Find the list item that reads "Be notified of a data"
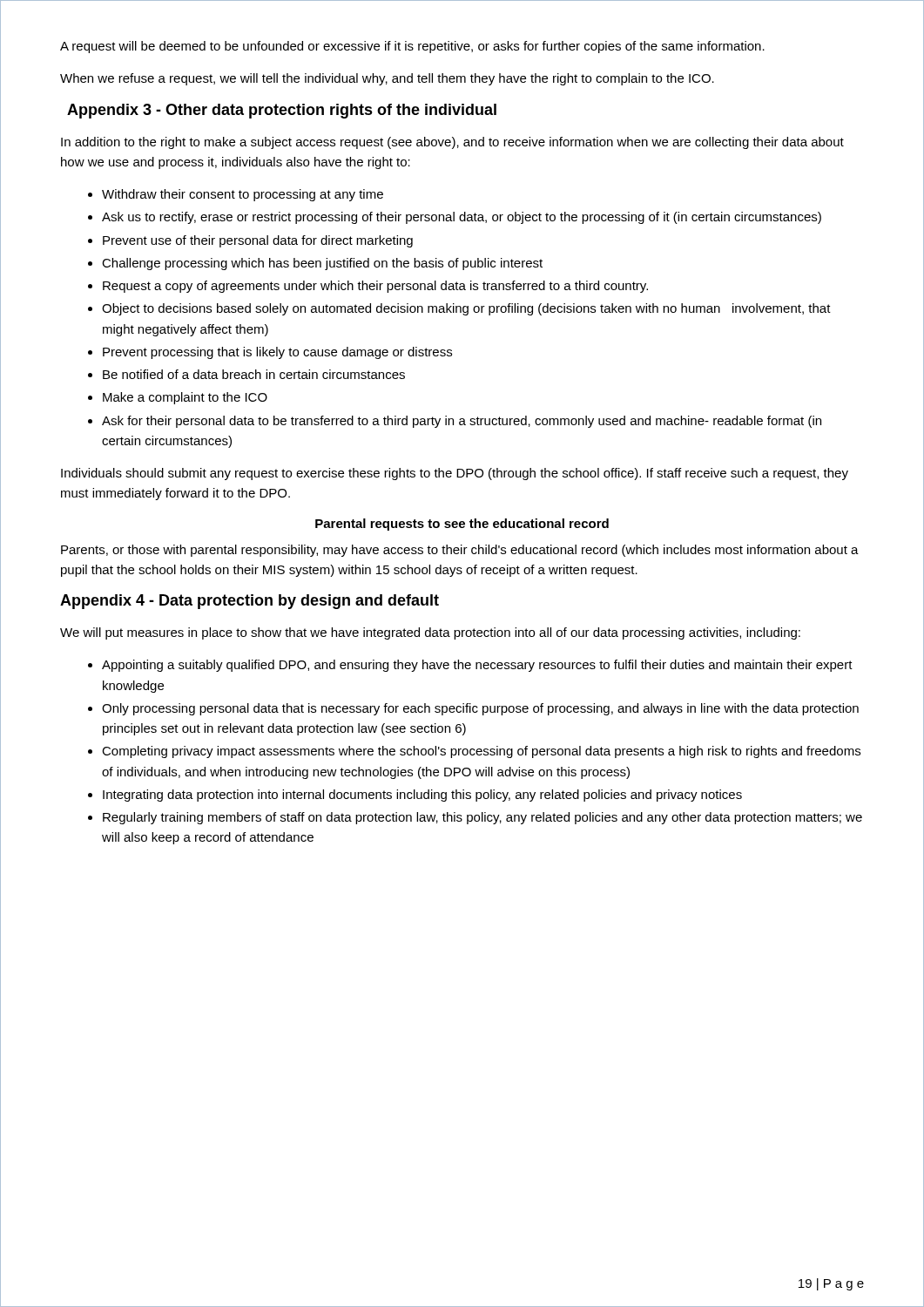 point(254,374)
